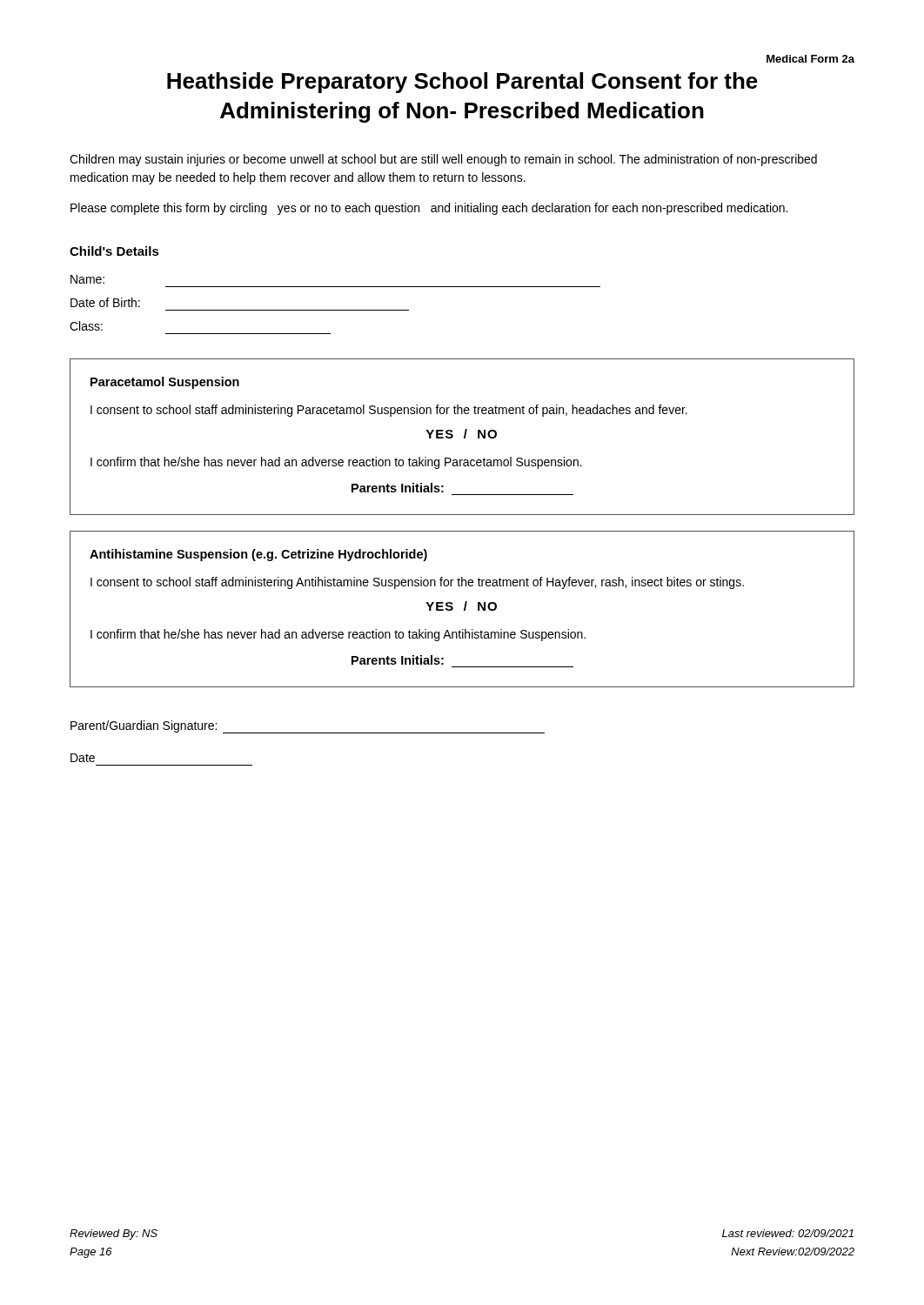Navigate to the region starting "Antihistamine Suspension (e.g. Cetrizine"
The image size is (924, 1305).
click(x=259, y=554)
